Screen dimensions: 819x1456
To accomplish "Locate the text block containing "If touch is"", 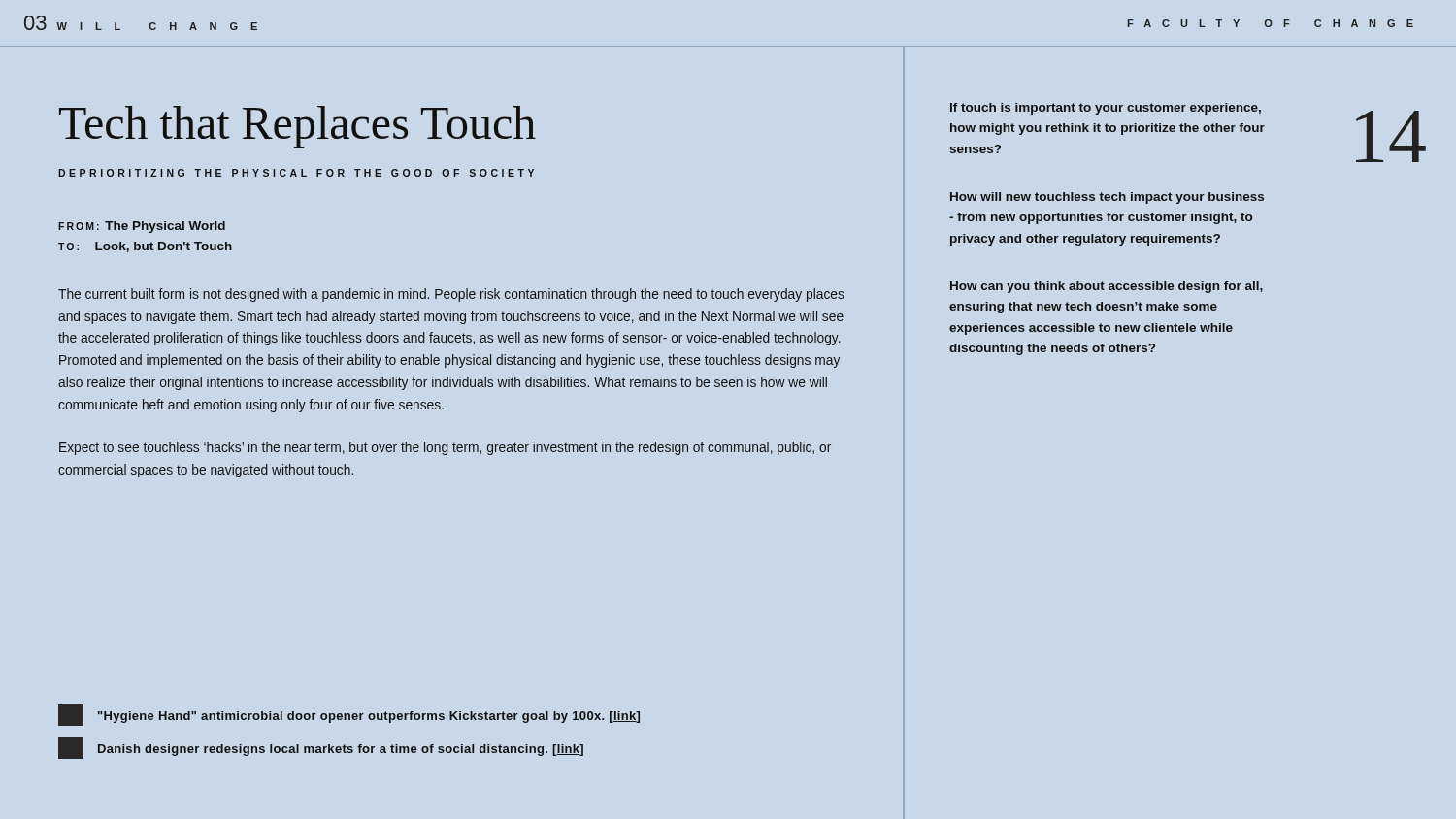I will pos(1107,128).
